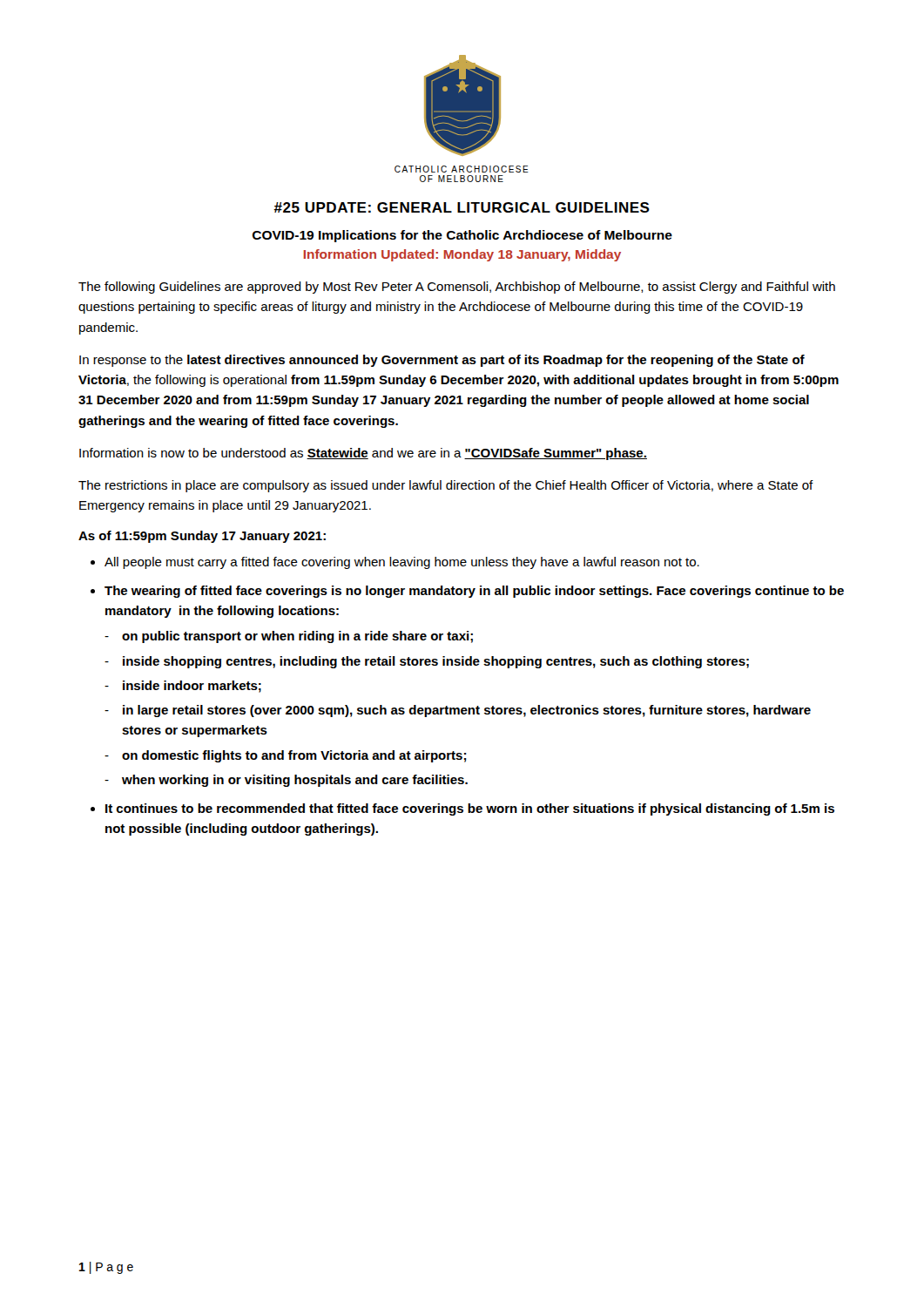This screenshot has width=924, height=1307.
Task: Navigate to the text starting "#25 UPDATE: GENERAL LITURGICAL GUIDELINES"
Action: (462, 208)
